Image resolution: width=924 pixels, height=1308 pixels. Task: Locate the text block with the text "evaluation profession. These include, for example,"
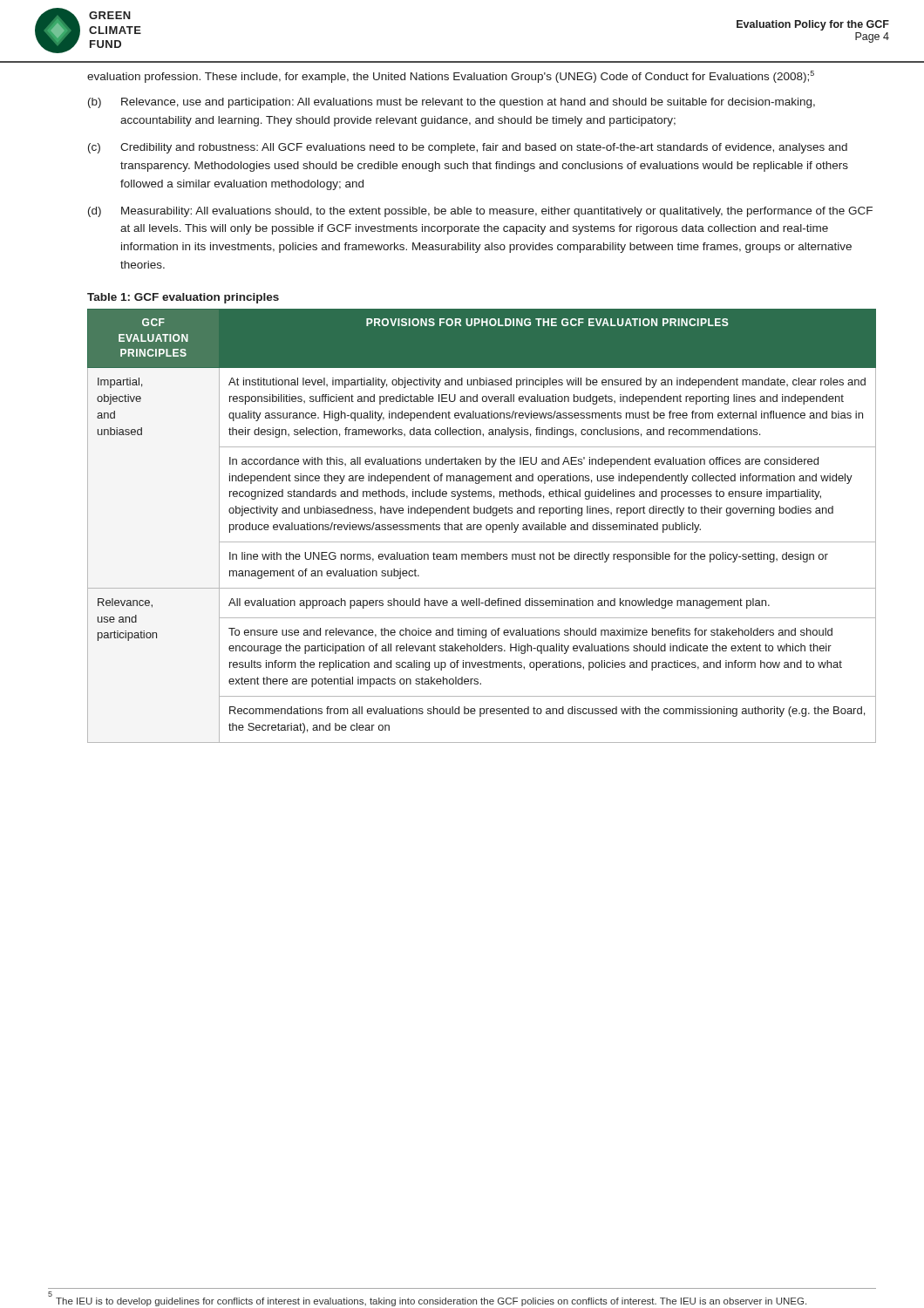click(x=451, y=76)
